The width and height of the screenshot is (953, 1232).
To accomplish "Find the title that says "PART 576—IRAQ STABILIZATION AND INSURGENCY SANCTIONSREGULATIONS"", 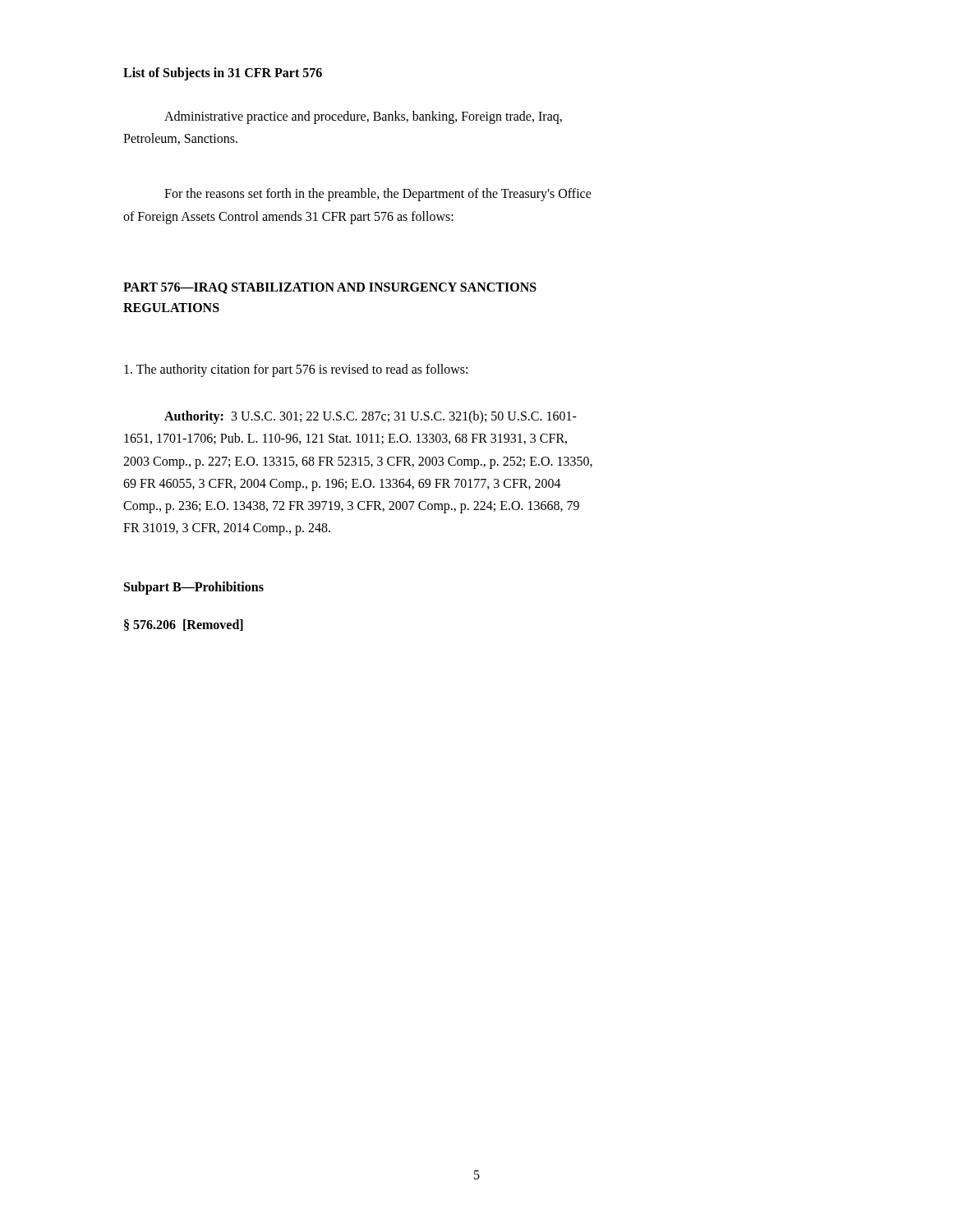I will (x=330, y=297).
